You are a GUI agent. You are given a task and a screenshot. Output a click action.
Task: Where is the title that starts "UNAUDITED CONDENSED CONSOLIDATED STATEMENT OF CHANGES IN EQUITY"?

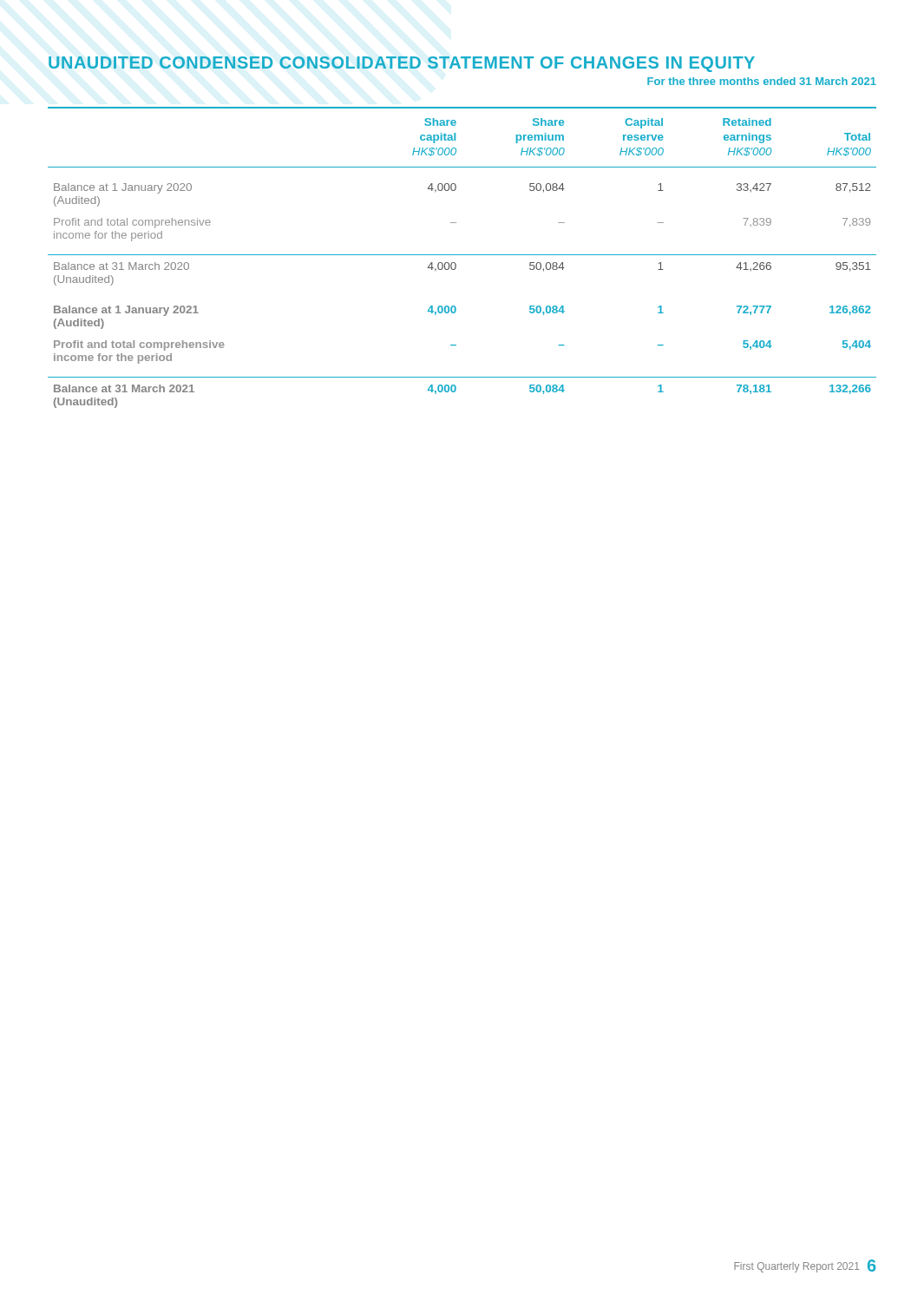[x=462, y=70]
